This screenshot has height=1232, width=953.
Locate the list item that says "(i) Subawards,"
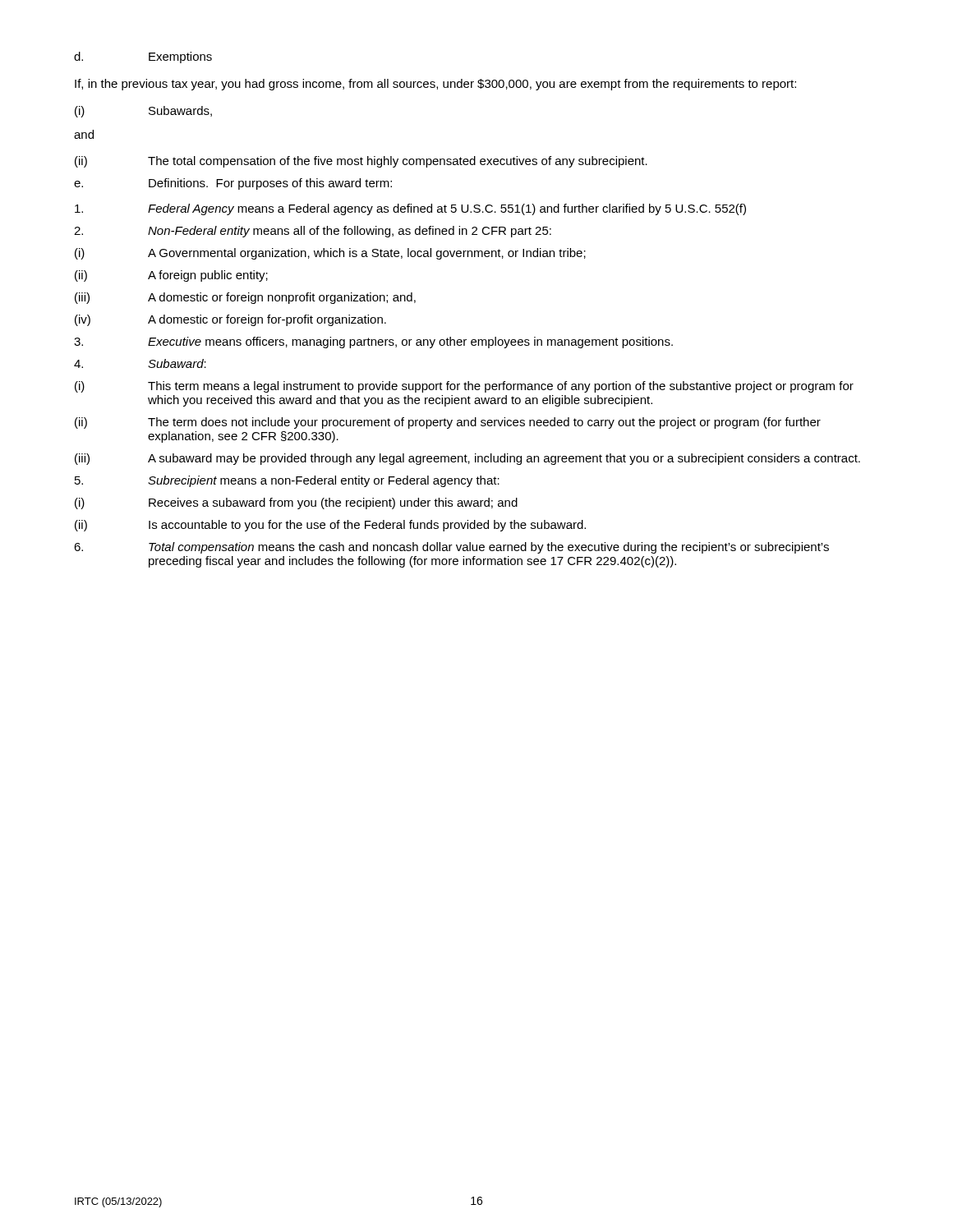[80, 111]
